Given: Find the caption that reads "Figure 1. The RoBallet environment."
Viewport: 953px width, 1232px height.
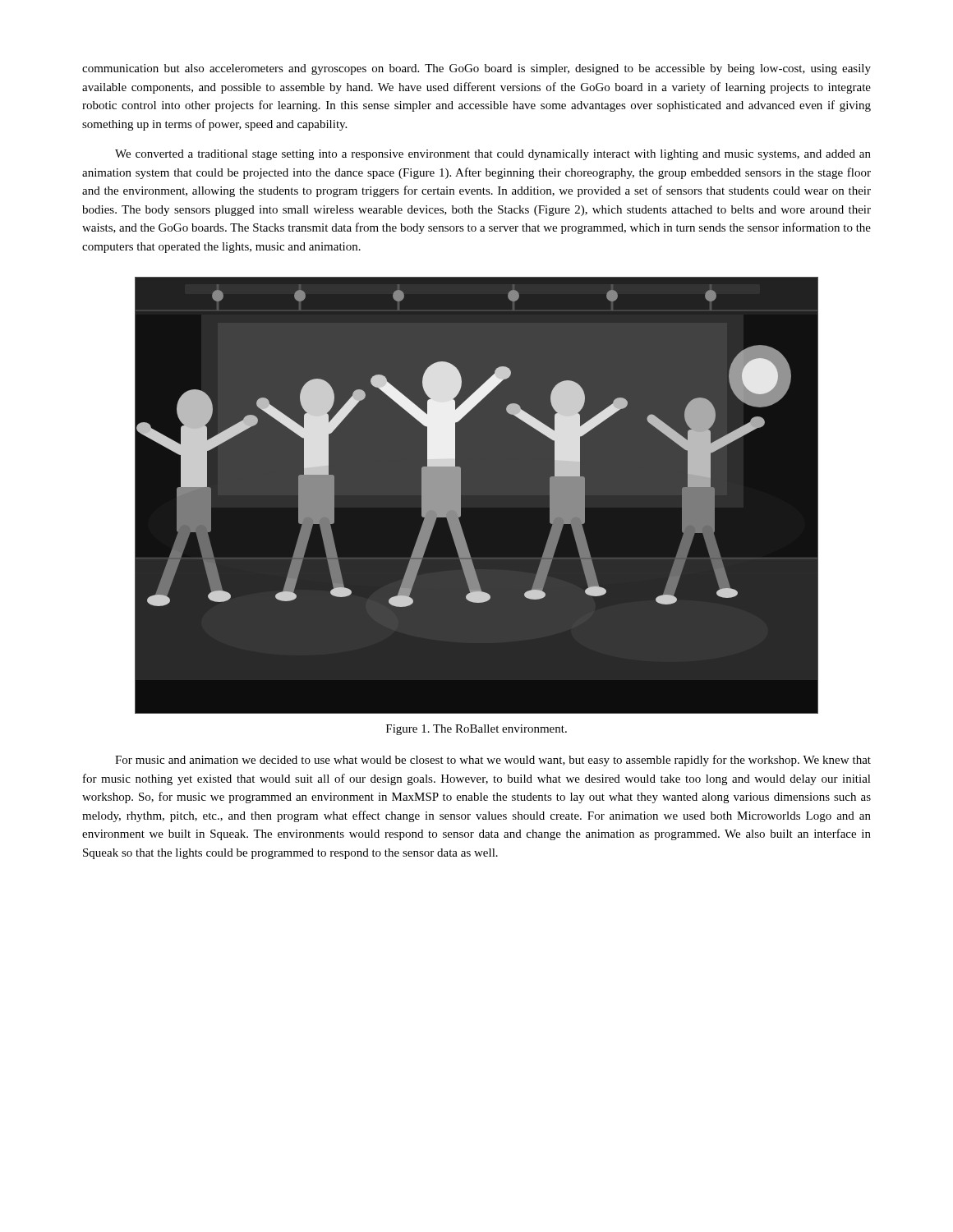Looking at the screenshot, I should (476, 729).
